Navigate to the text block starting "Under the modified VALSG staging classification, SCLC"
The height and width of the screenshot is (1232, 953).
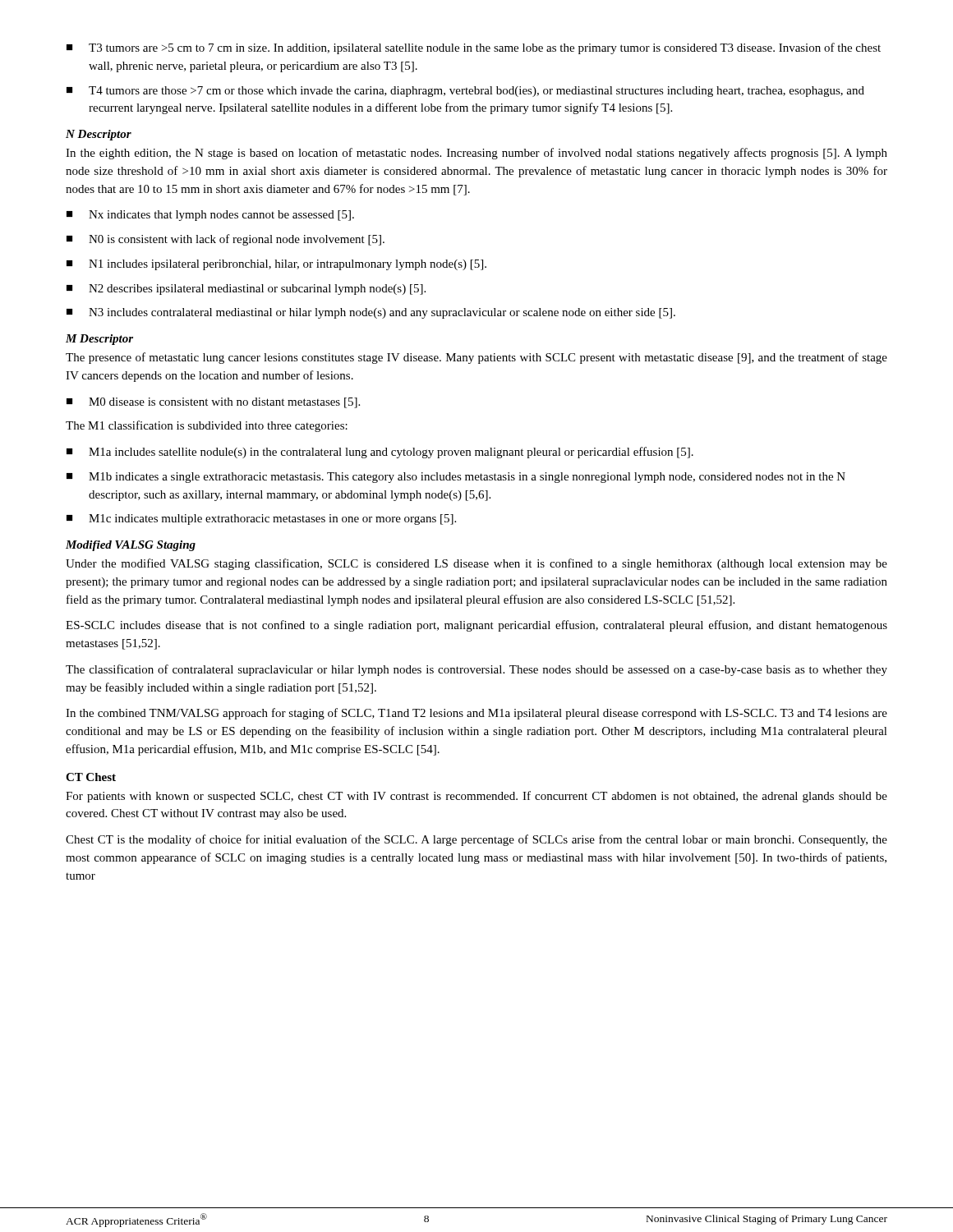pos(476,582)
